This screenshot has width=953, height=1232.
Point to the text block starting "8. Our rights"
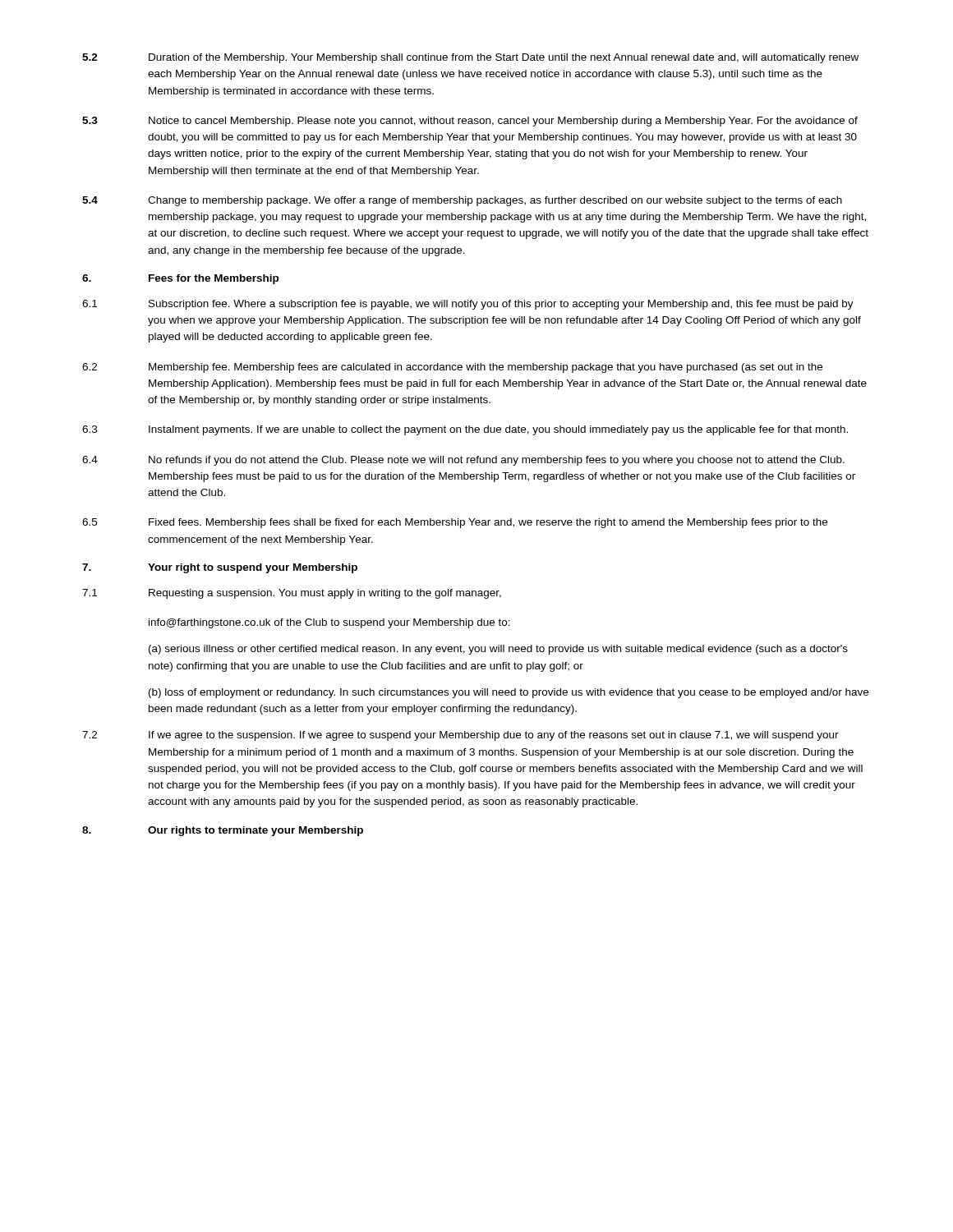[223, 831]
